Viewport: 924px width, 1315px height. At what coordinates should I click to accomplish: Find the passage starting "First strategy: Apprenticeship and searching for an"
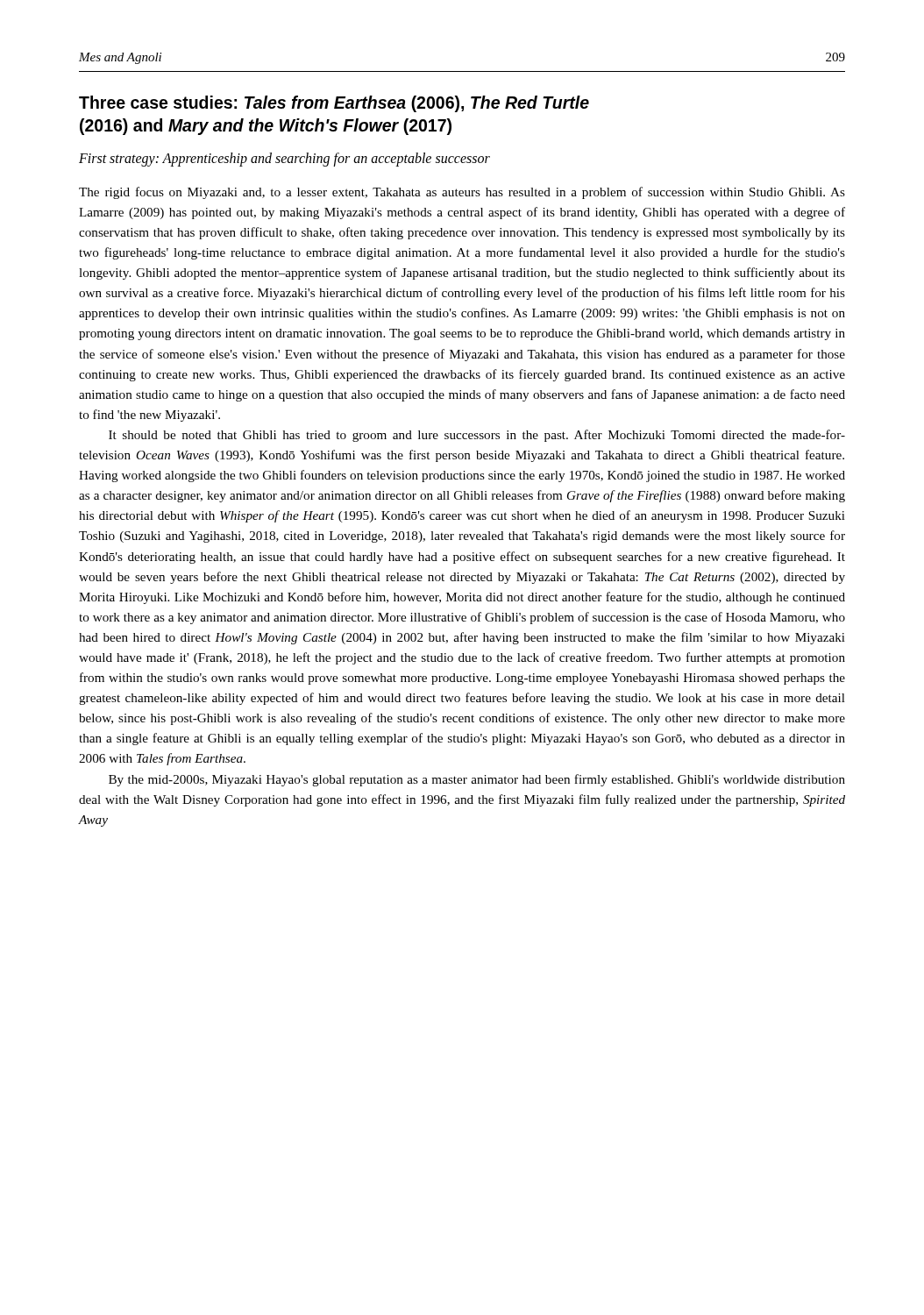(x=462, y=159)
